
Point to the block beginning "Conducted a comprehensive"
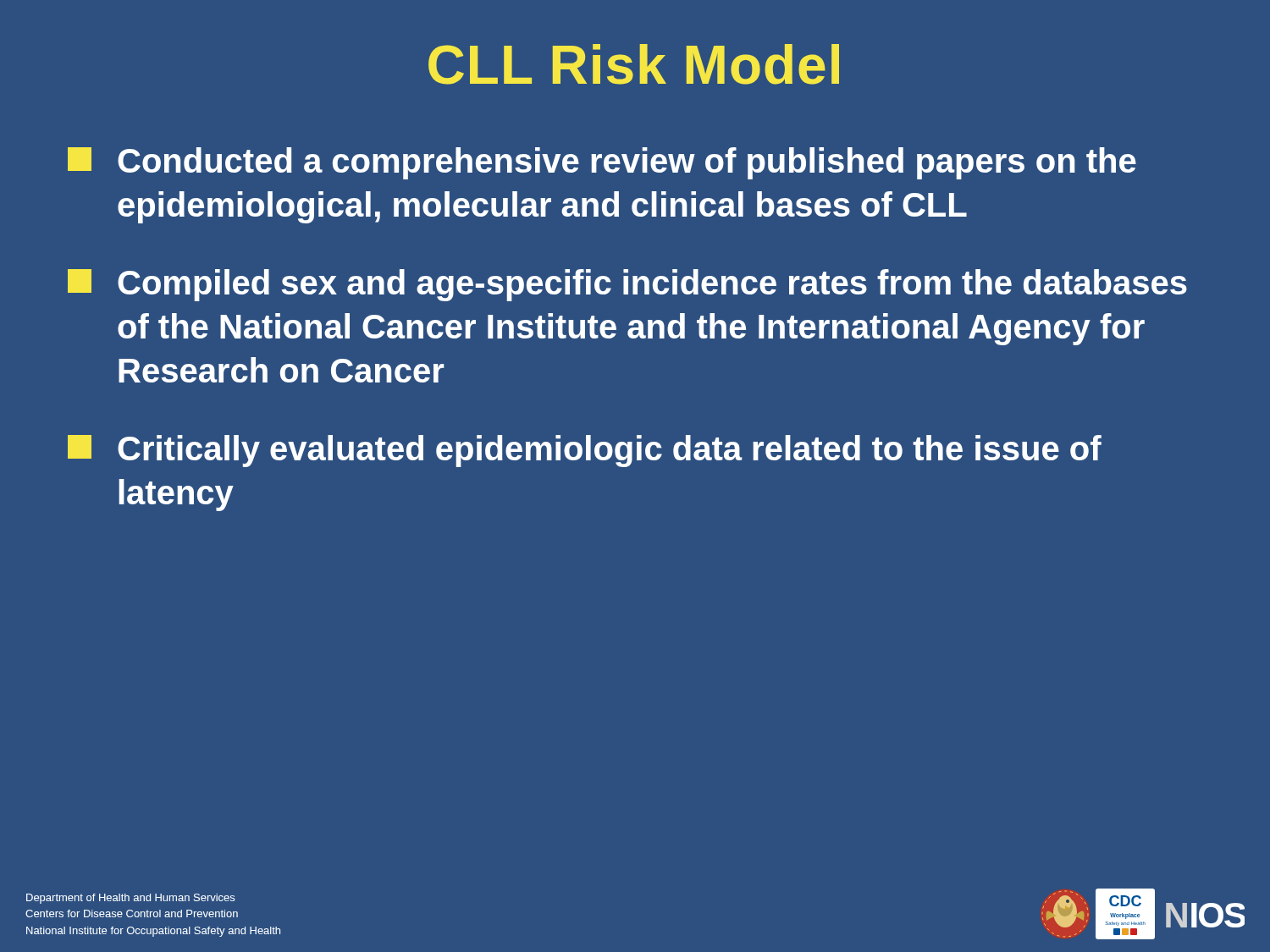[635, 183]
